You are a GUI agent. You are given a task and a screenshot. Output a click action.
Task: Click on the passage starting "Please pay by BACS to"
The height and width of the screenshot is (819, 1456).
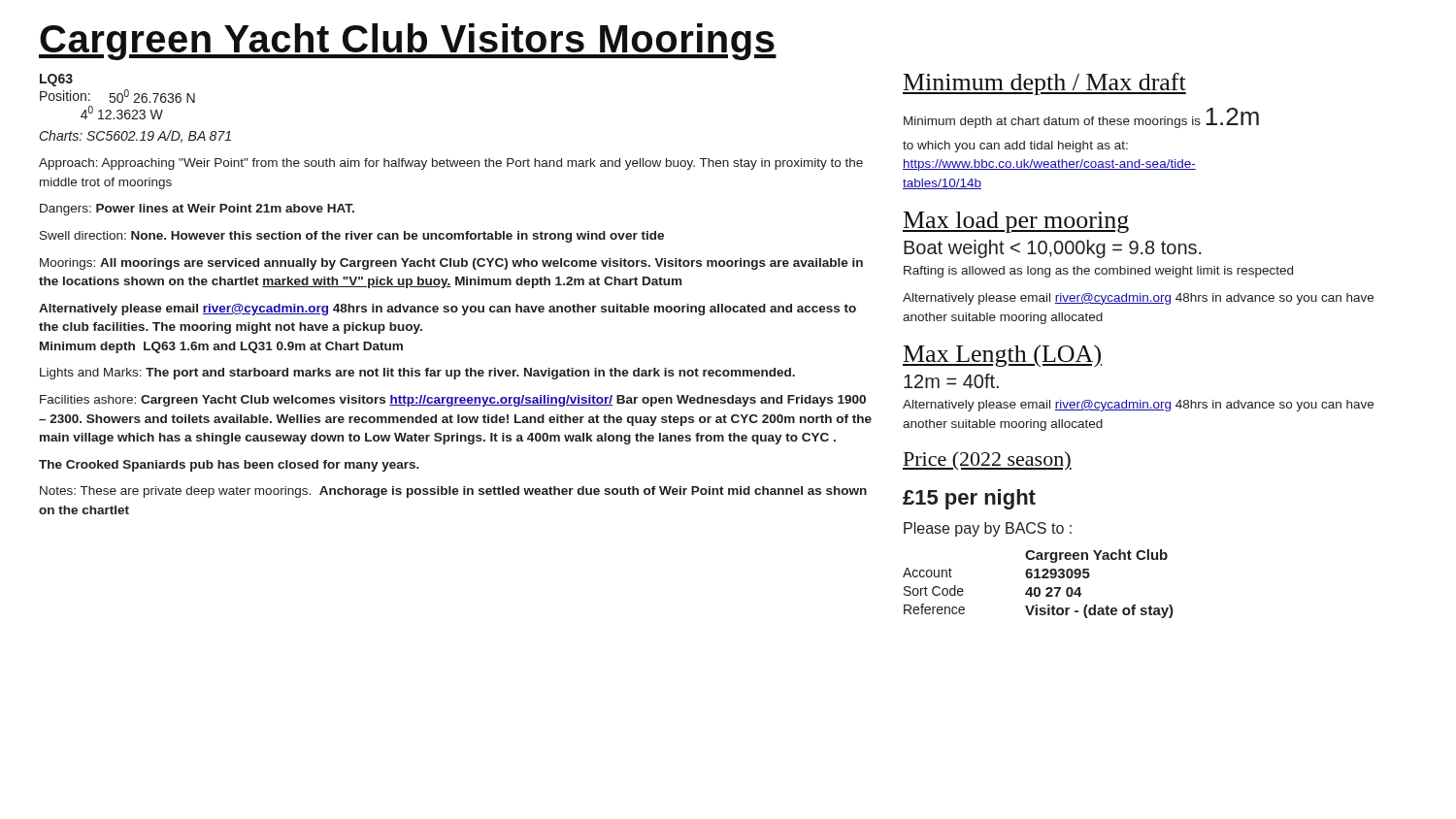pyautogui.click(x=988, y=529)
